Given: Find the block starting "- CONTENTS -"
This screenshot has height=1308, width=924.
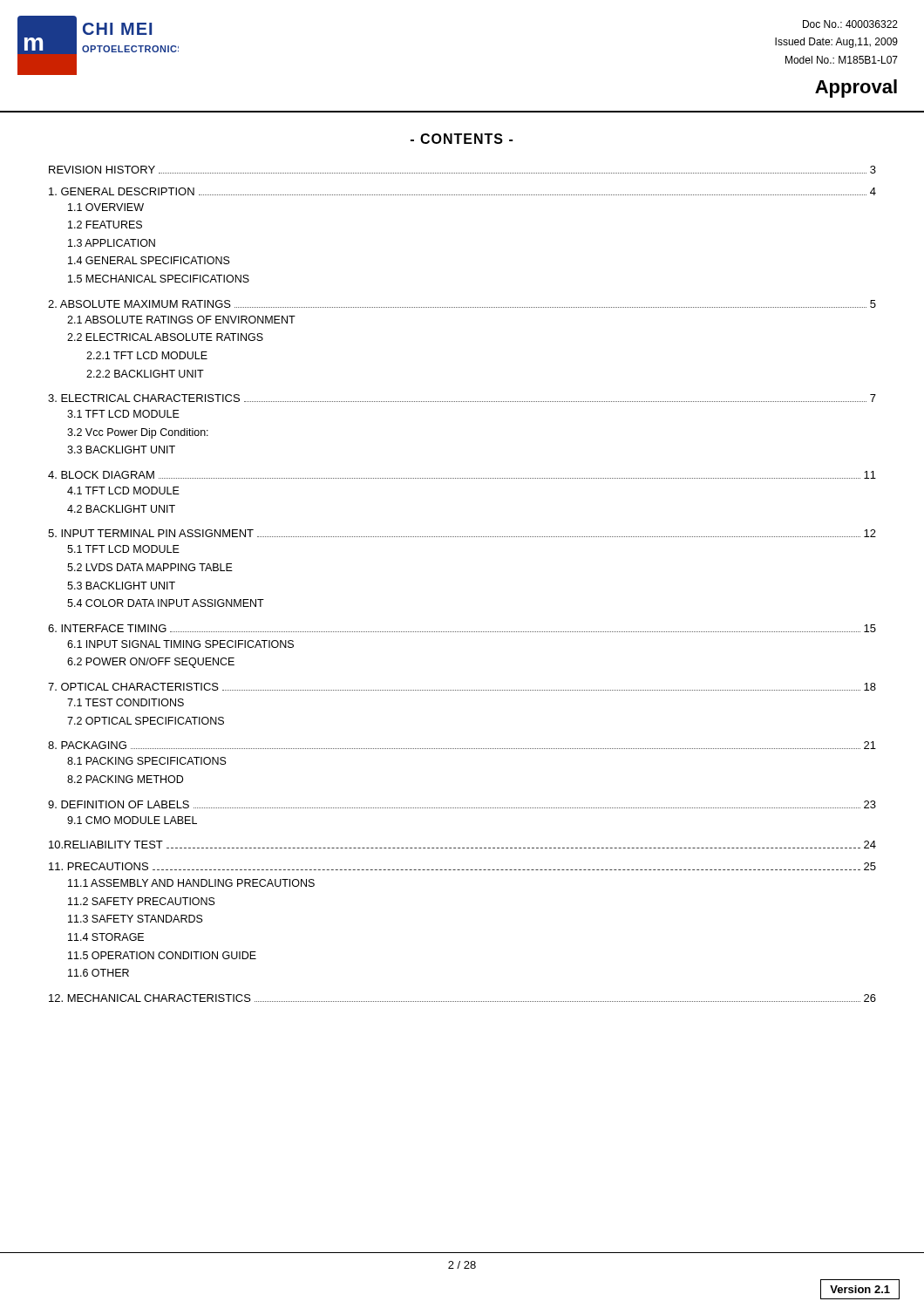Looking at the screenshot, I should pyautogui.click(x=462, y=139).
